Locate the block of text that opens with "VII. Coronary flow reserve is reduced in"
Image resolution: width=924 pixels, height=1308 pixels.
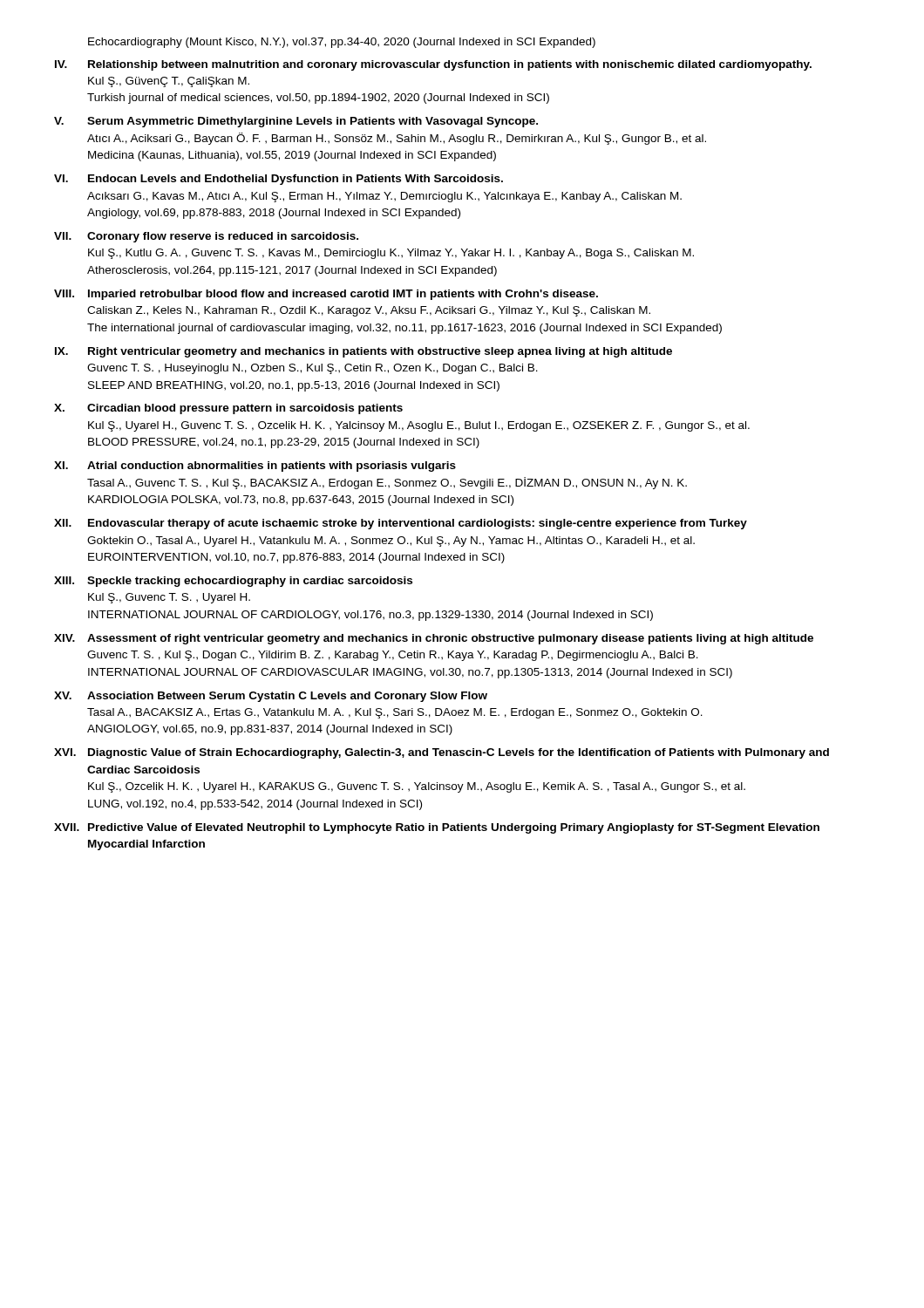[462, 253]
